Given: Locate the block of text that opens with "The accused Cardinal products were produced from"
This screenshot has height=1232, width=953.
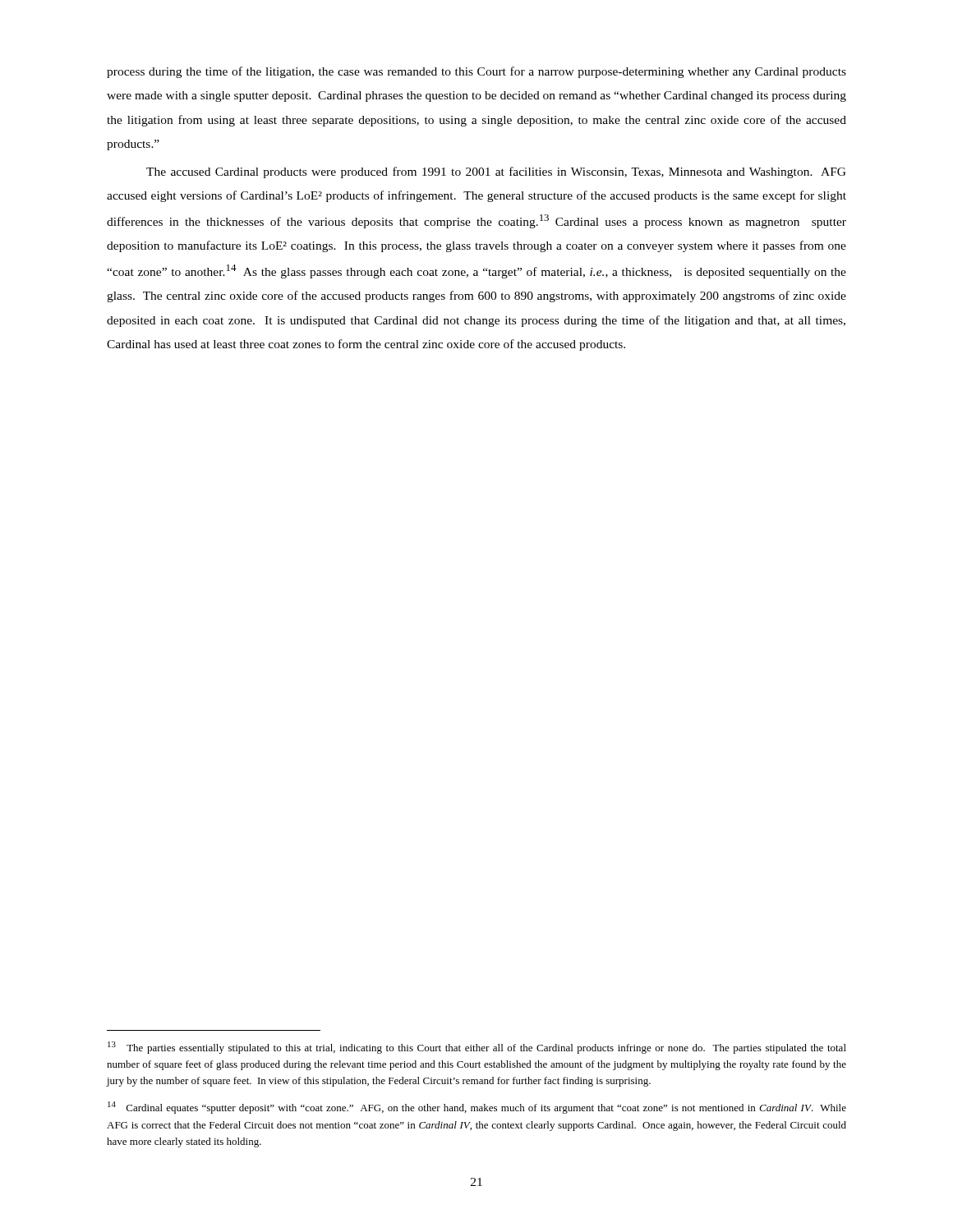Looking at the screenshot, I should pyautogui.click(x=476, y=258).
